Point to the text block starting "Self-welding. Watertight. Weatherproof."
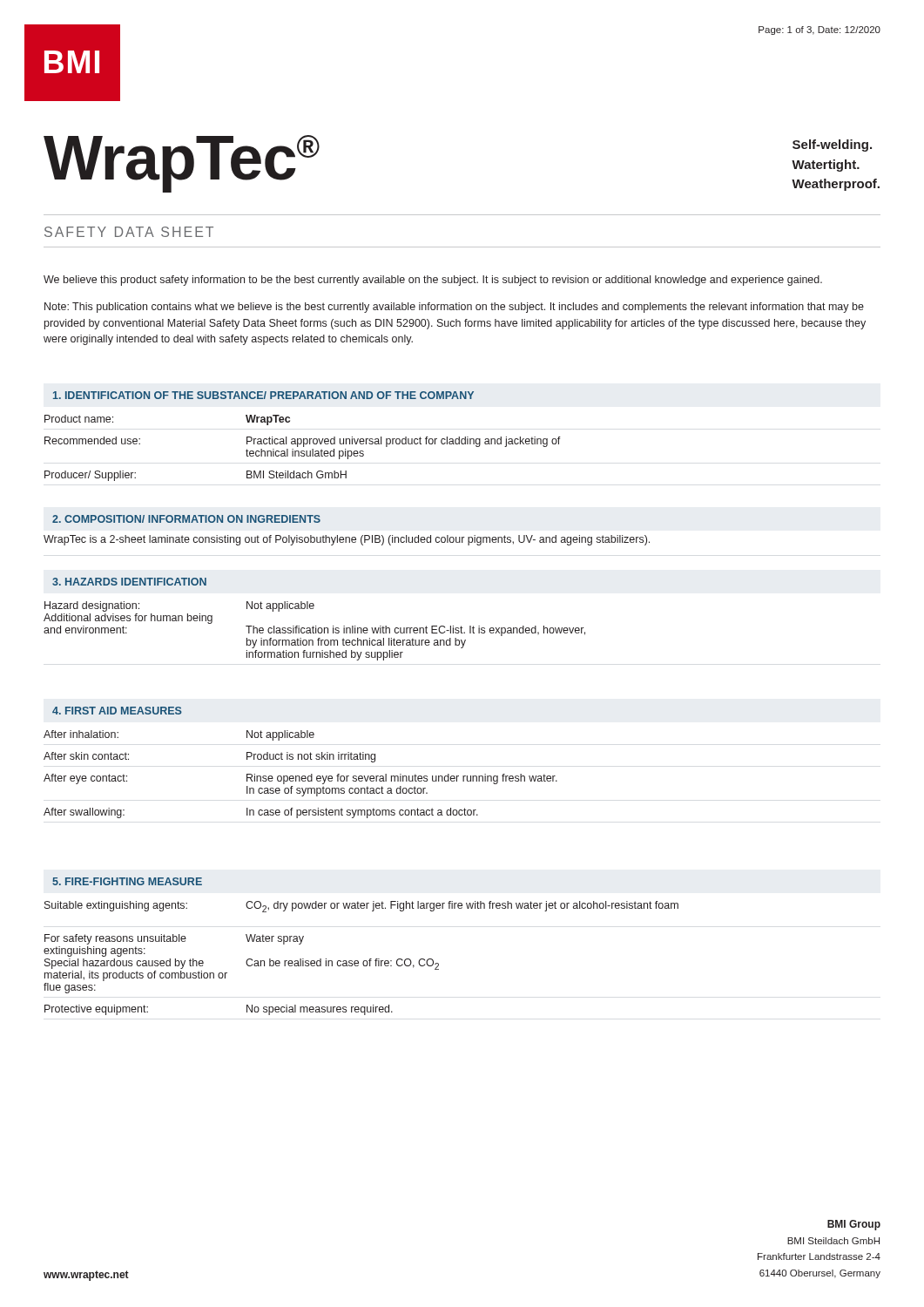The image size is (924, 1307). click(836, 164)
